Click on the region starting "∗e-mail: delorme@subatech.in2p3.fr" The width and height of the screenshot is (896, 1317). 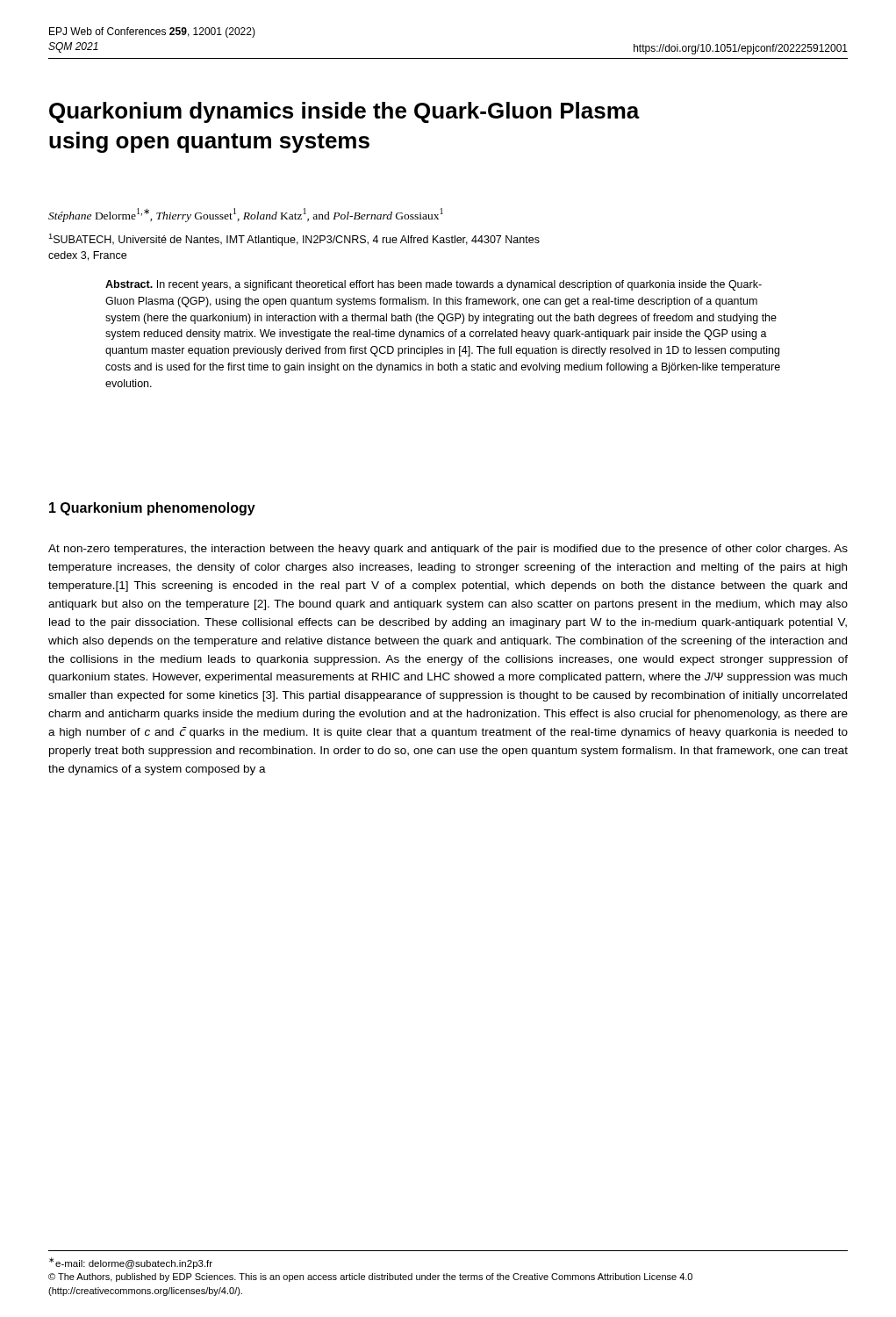coord(130,1262)
